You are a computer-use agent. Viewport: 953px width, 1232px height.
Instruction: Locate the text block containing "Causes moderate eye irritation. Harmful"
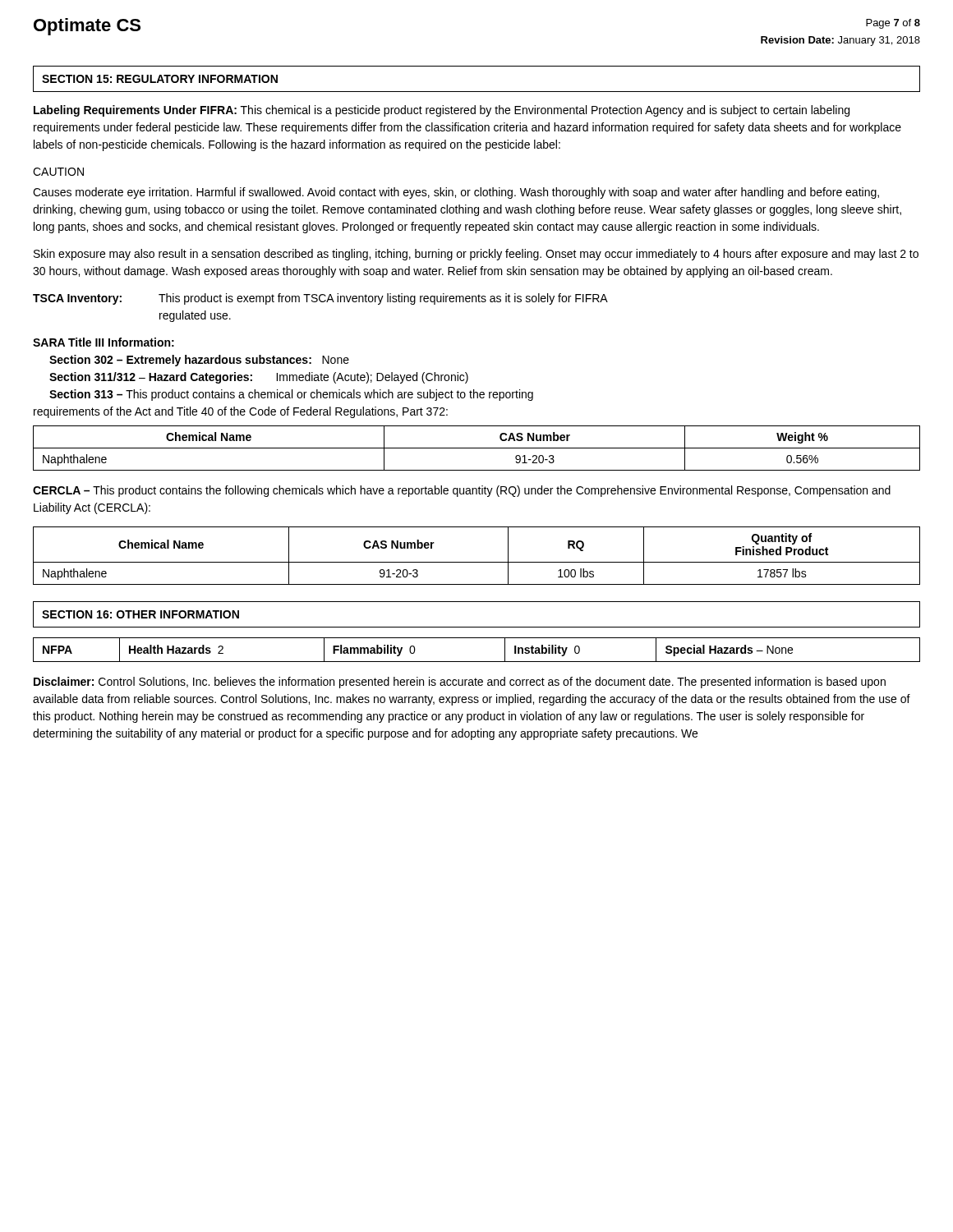(468, 209)
